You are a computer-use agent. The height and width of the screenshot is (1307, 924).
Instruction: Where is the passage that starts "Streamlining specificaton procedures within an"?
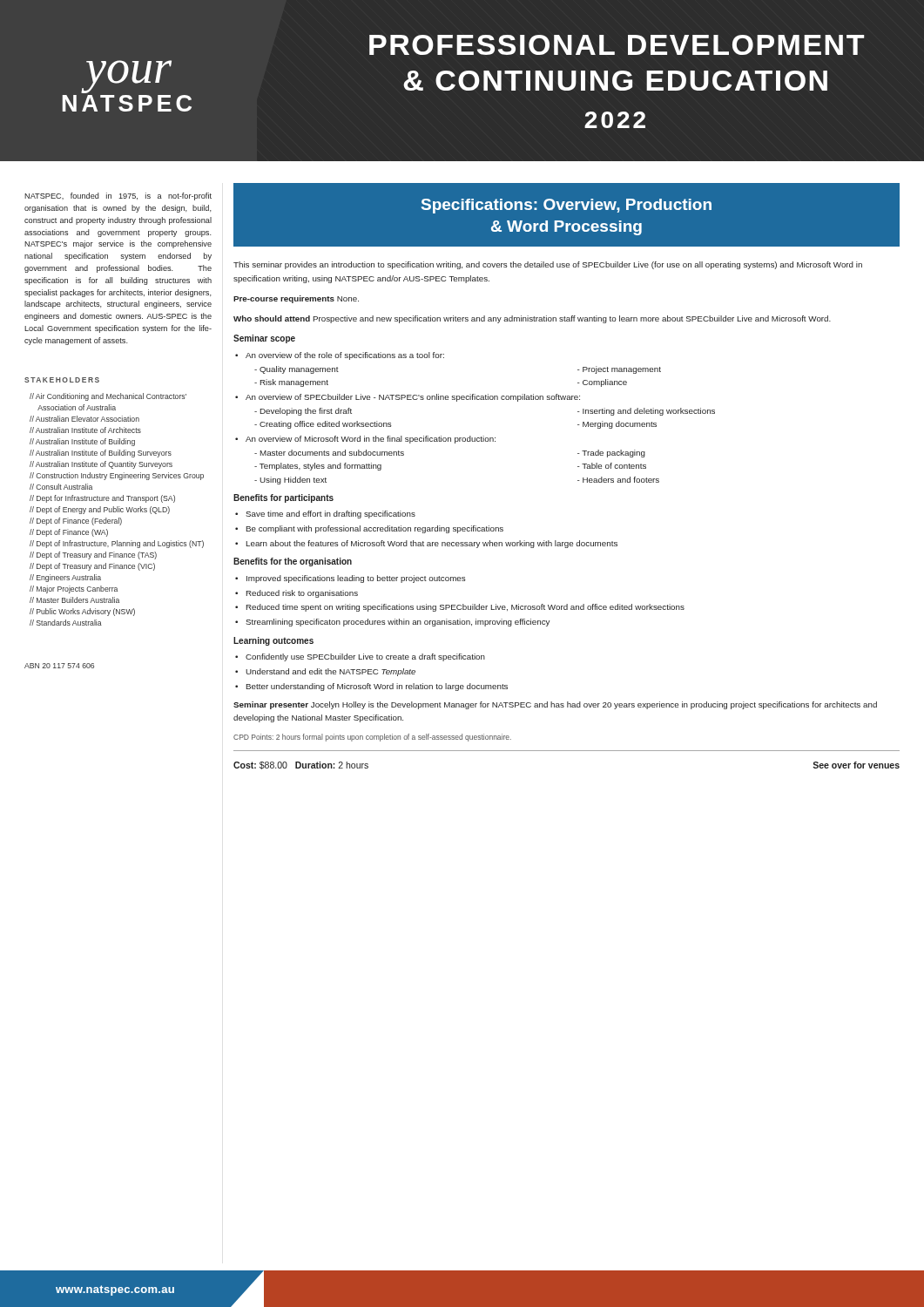coord(392,623)
